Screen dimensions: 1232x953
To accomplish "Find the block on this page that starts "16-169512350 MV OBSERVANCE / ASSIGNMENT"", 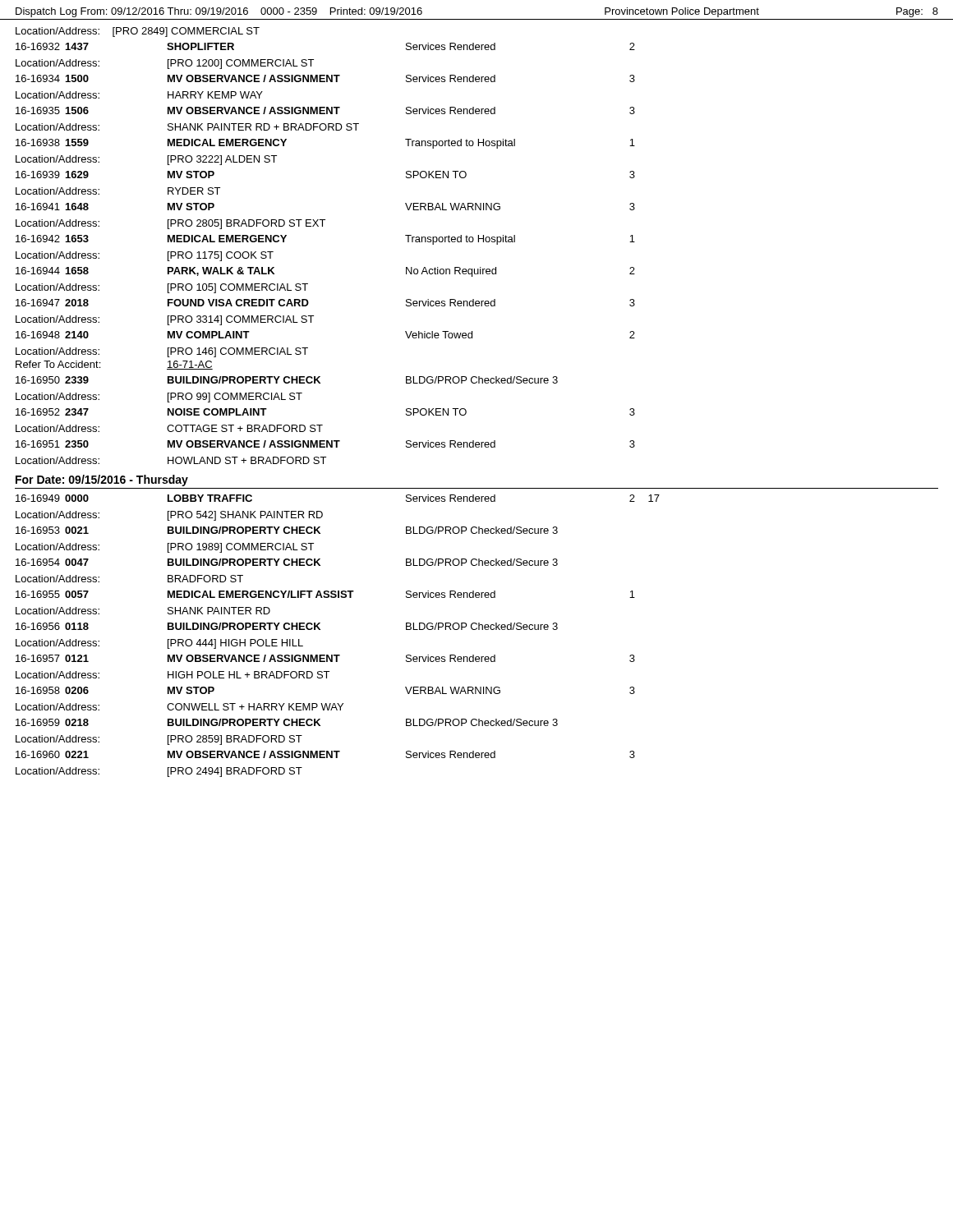I will coord(476,452).
